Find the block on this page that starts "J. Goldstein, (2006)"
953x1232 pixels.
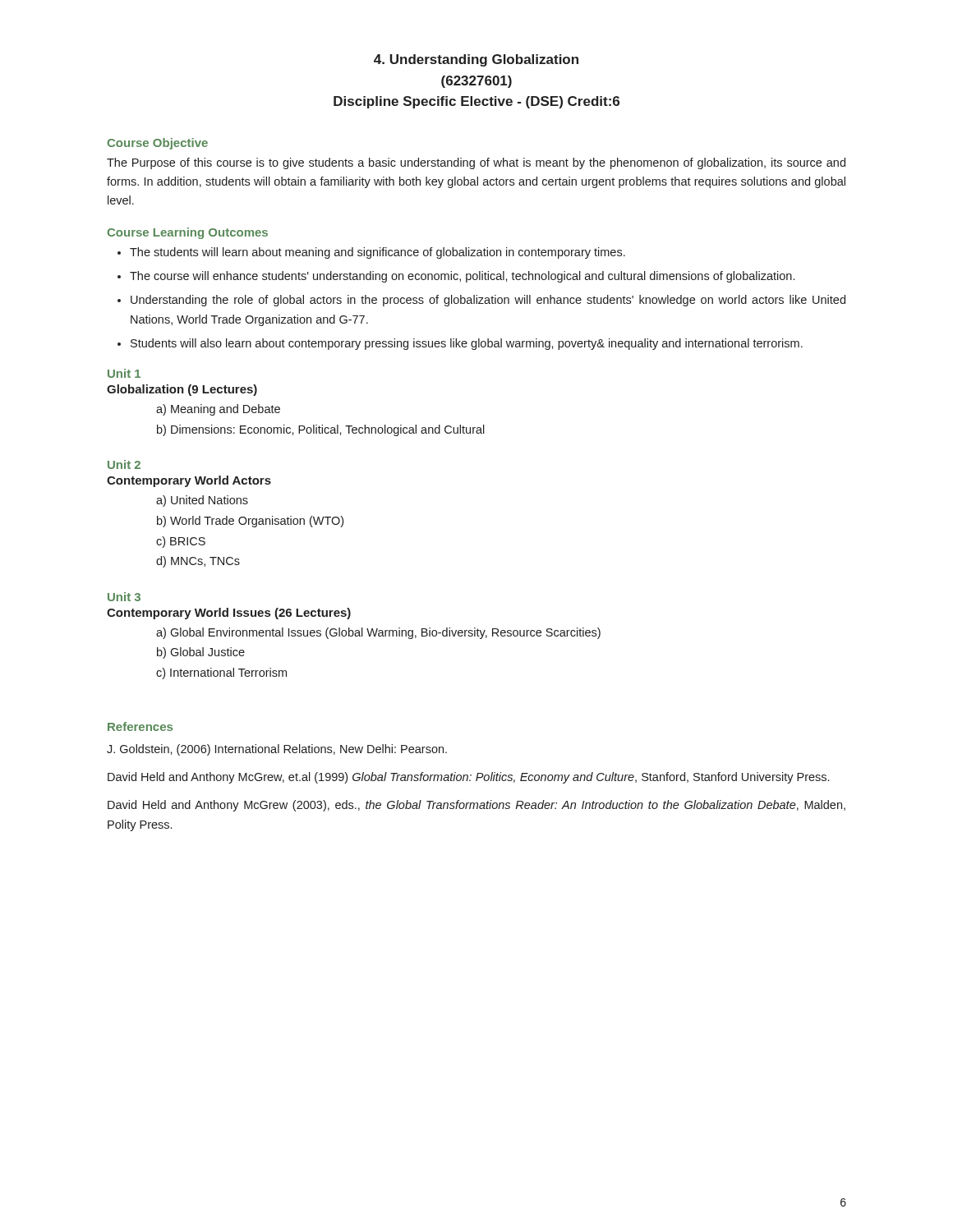click(277, 749)
